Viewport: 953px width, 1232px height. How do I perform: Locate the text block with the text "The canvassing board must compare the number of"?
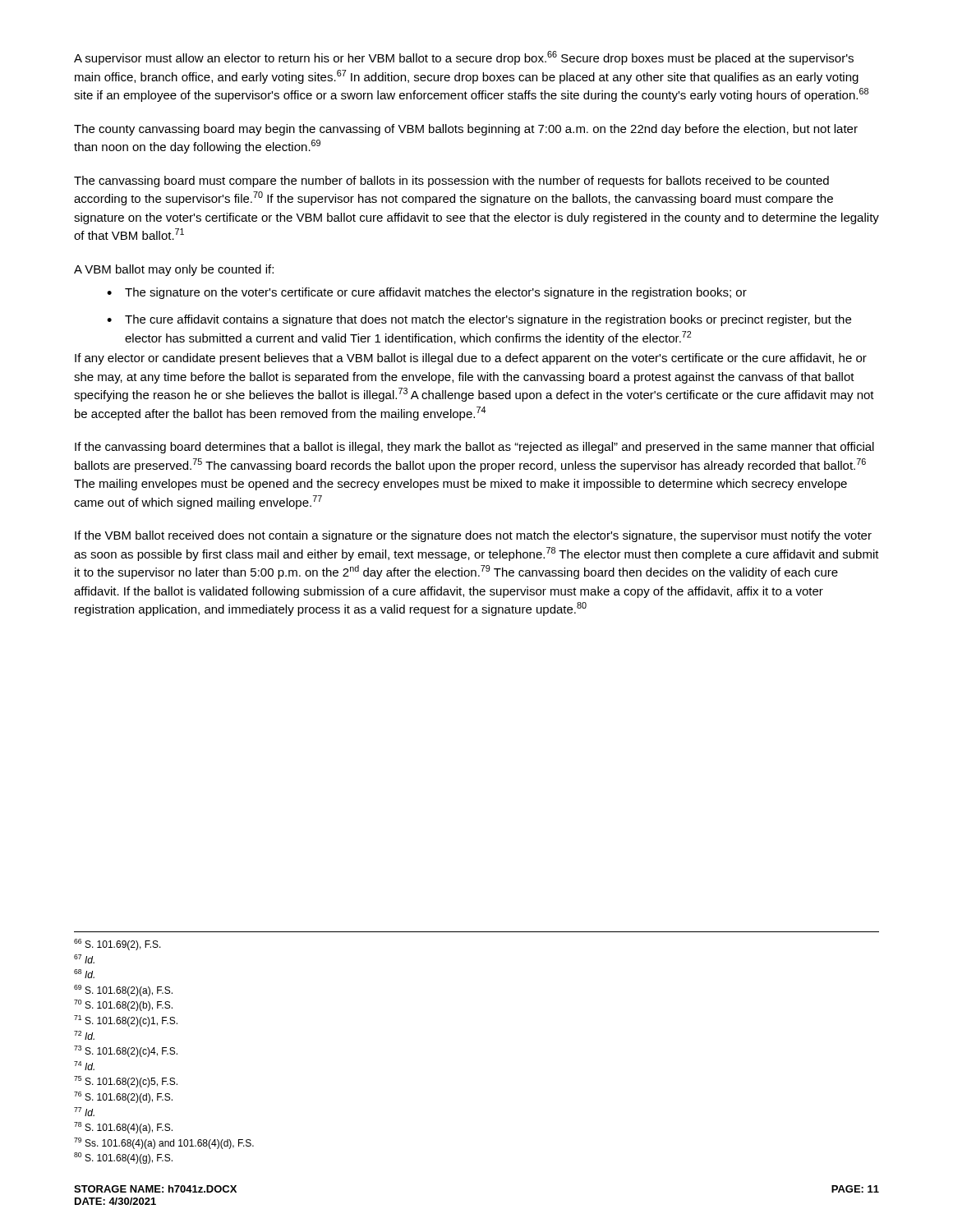(x=476, y=208)
